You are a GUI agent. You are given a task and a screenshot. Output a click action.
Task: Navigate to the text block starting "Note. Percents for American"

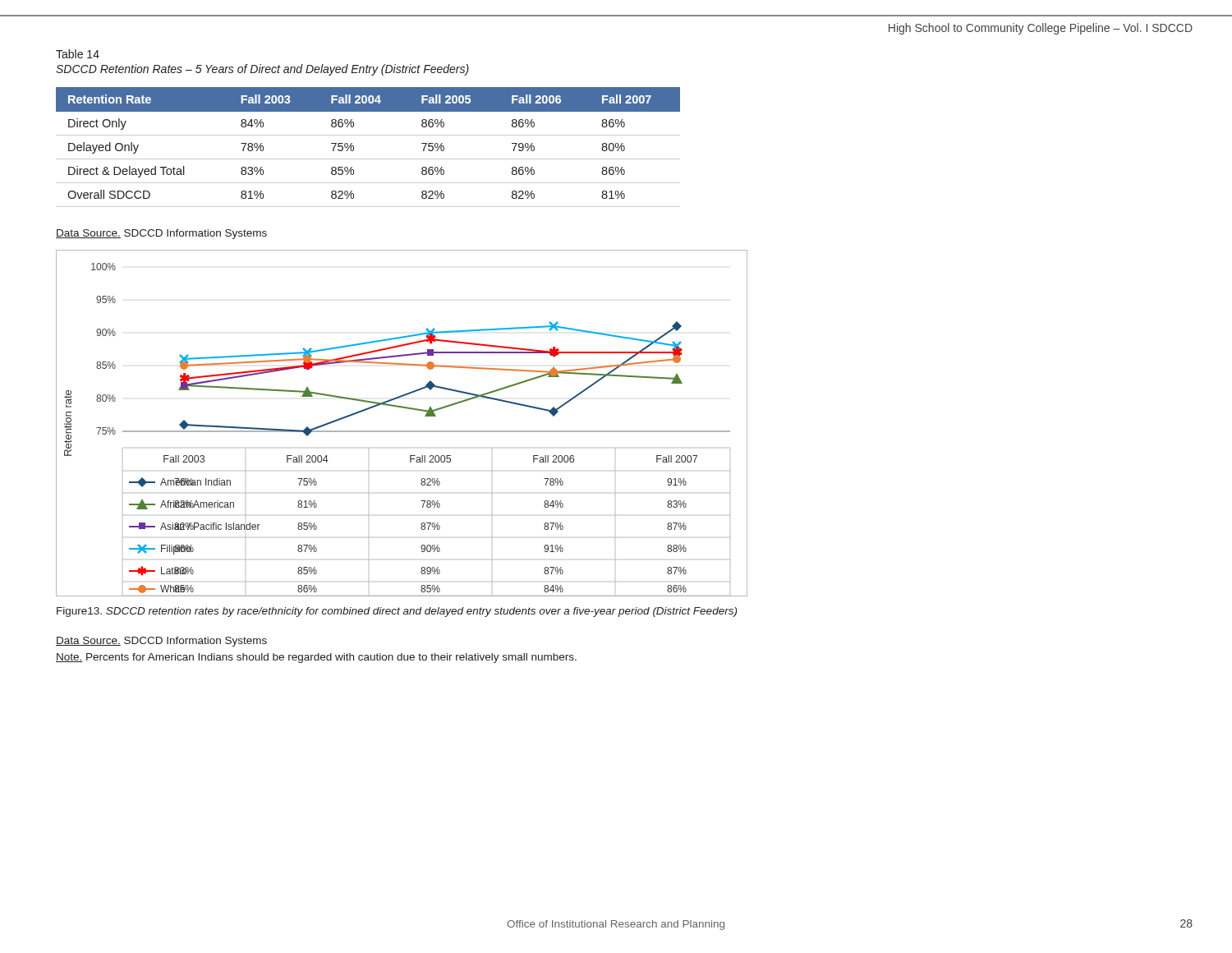(317, 657)
